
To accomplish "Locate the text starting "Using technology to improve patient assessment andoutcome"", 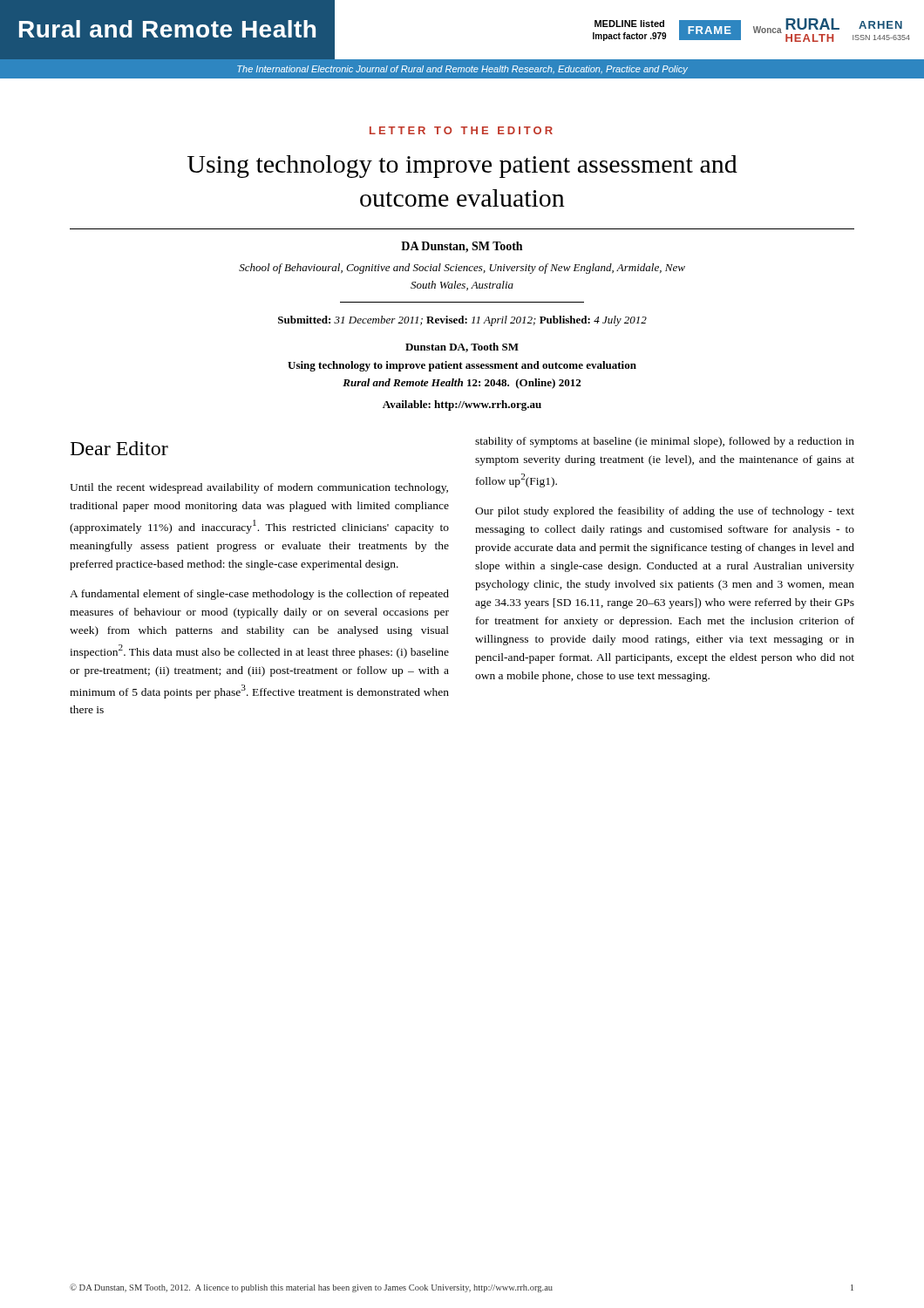I will [x=462, y=181].
